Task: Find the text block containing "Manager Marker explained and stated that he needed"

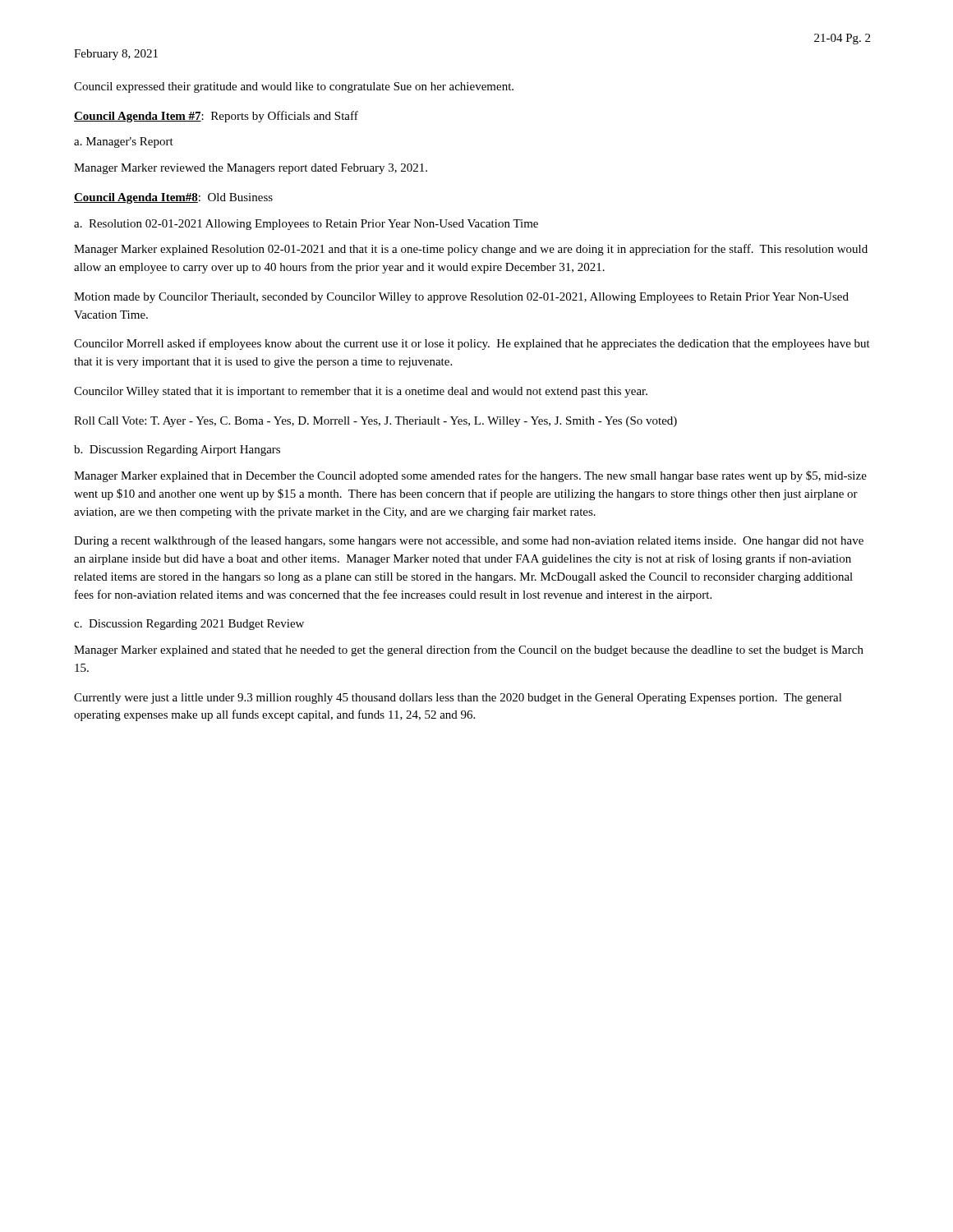Action: pos(469,659)
